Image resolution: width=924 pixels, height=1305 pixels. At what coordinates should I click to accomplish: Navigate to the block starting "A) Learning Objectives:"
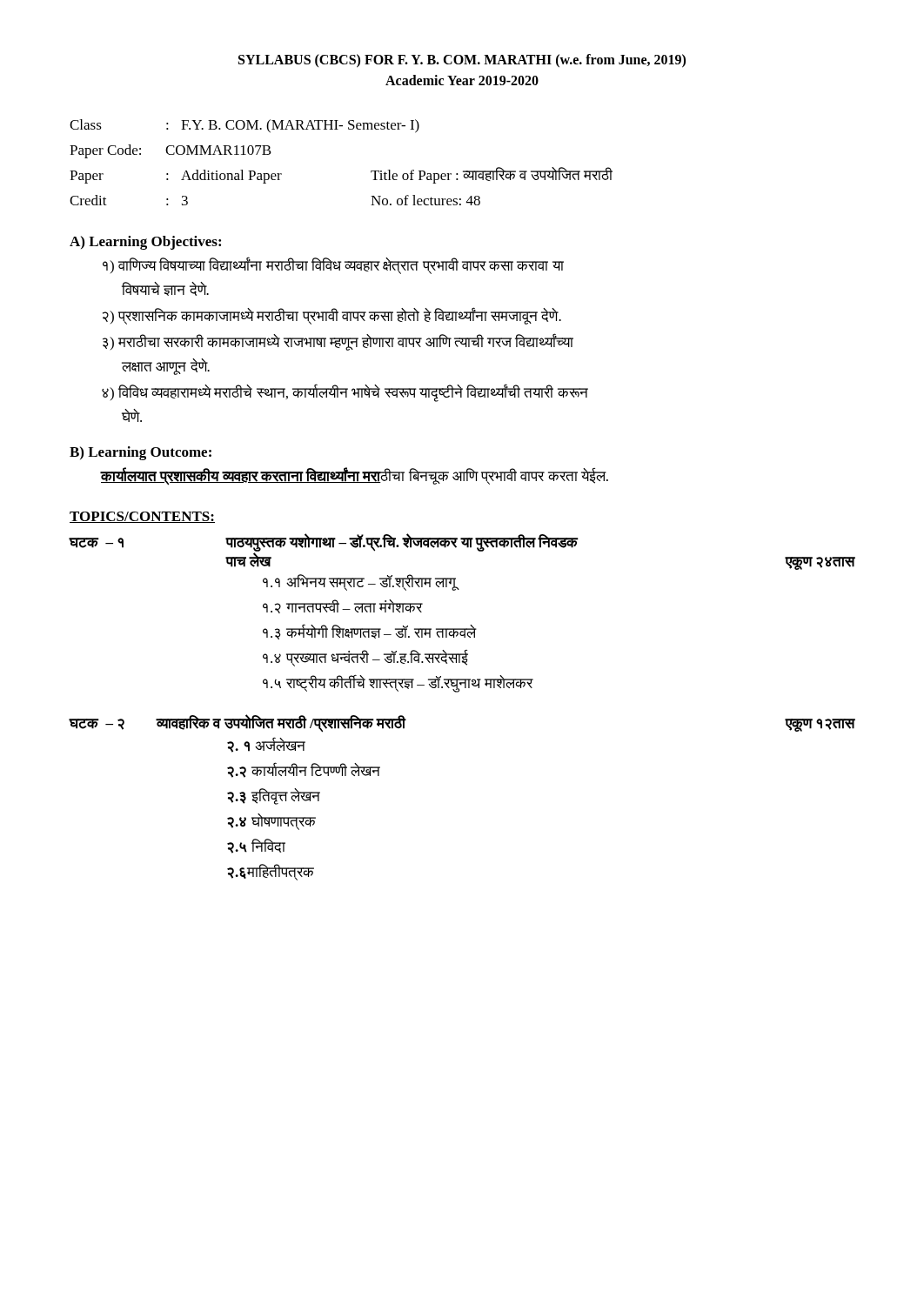click(x=146, y=241)
